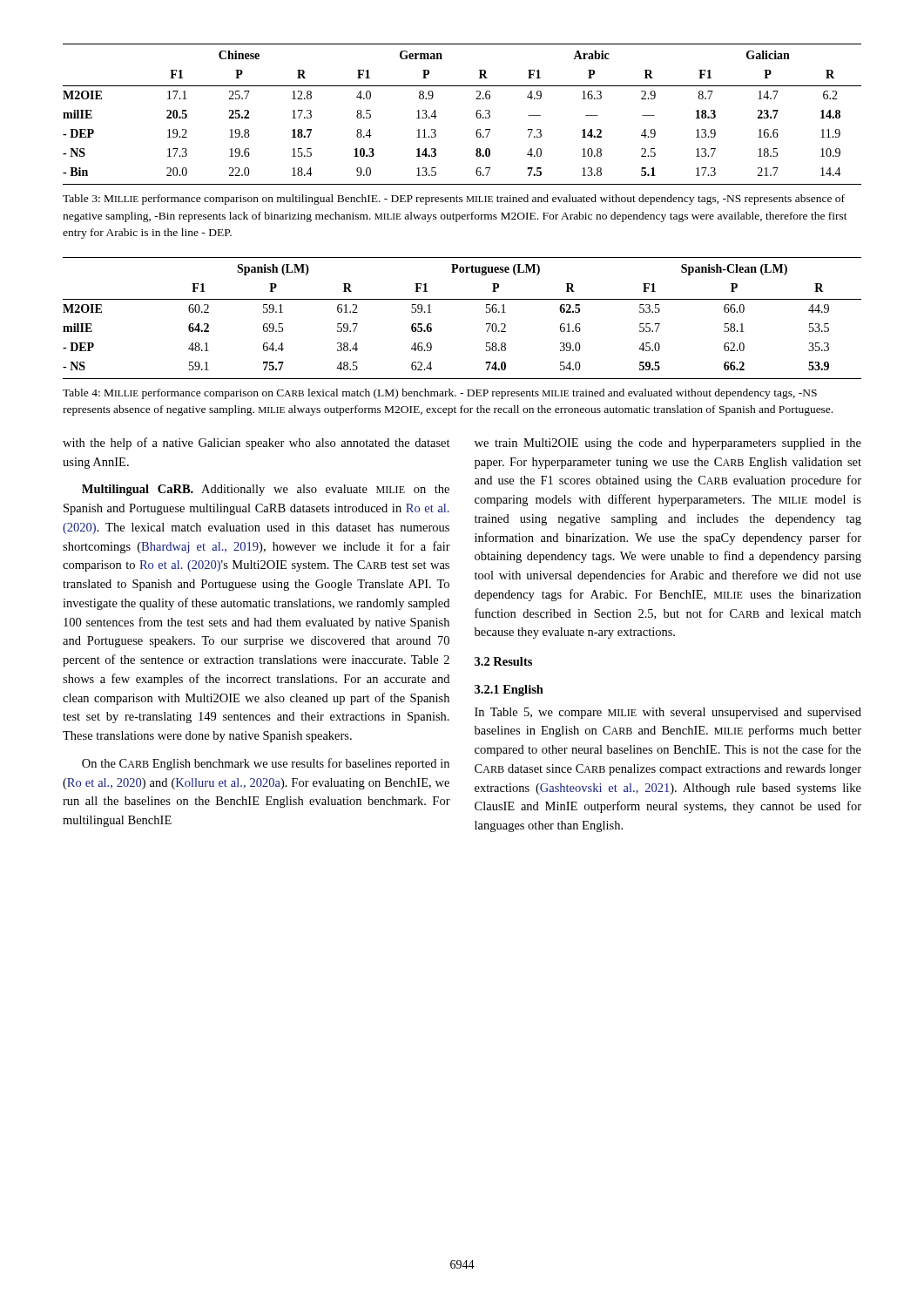
Task: Find the section header with the text "3.2 Results"
Action: (503, 661)
